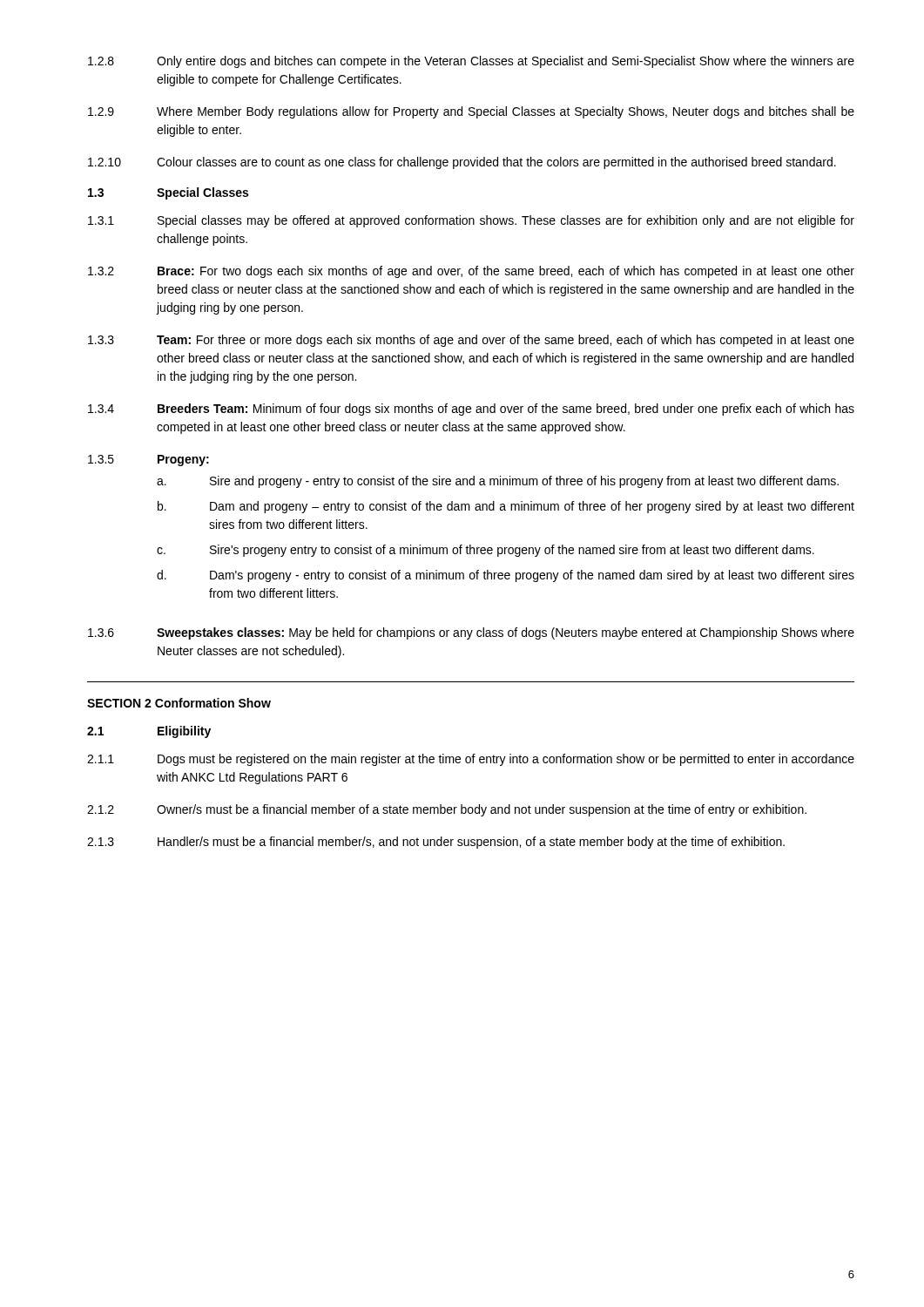Image resolution: width=924 pixels, height=1307 pixels.
Task: Select the list item with the text "2.10 Colour classes are to"
Action: pos(471,162)
